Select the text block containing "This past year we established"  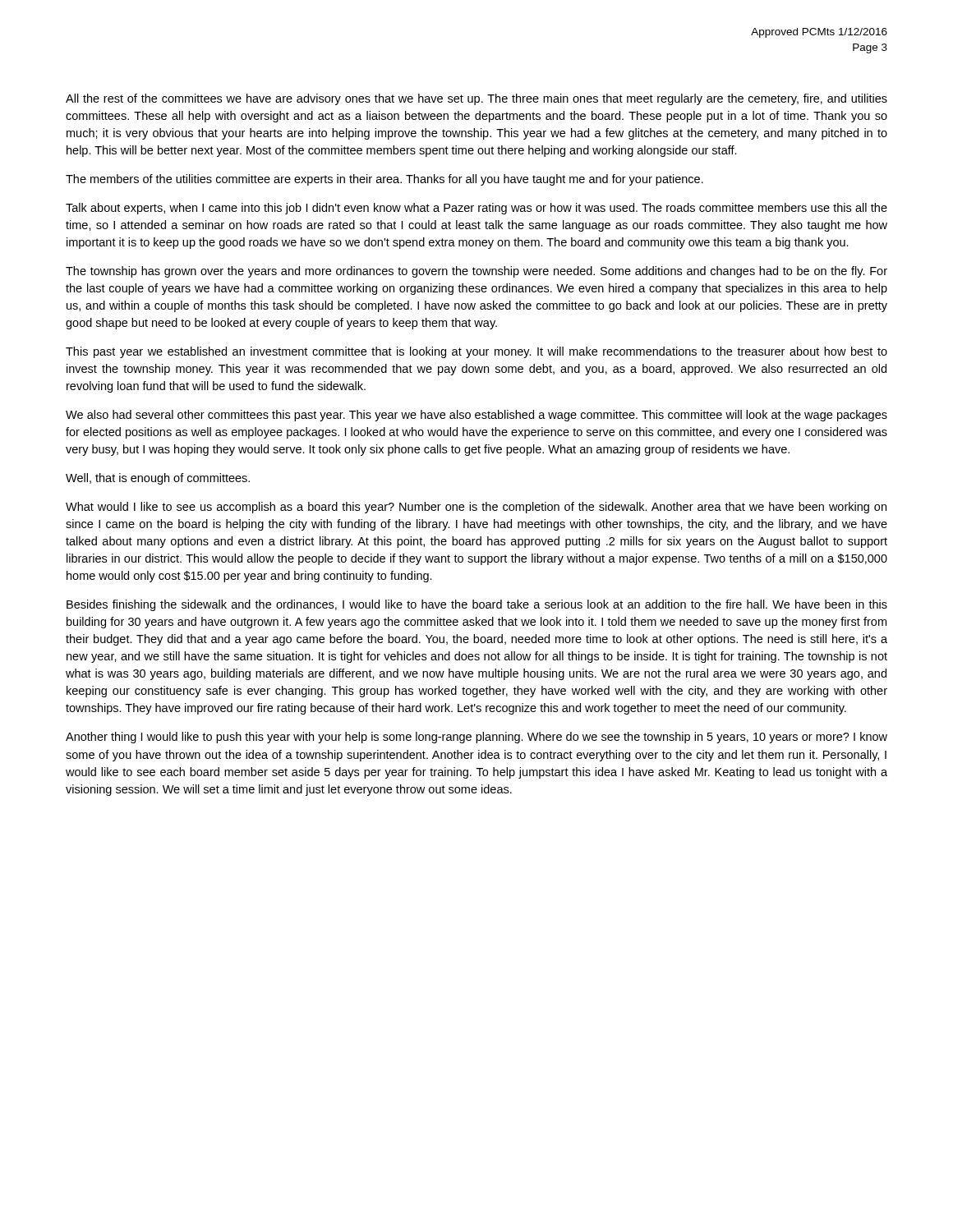[476, 369]
